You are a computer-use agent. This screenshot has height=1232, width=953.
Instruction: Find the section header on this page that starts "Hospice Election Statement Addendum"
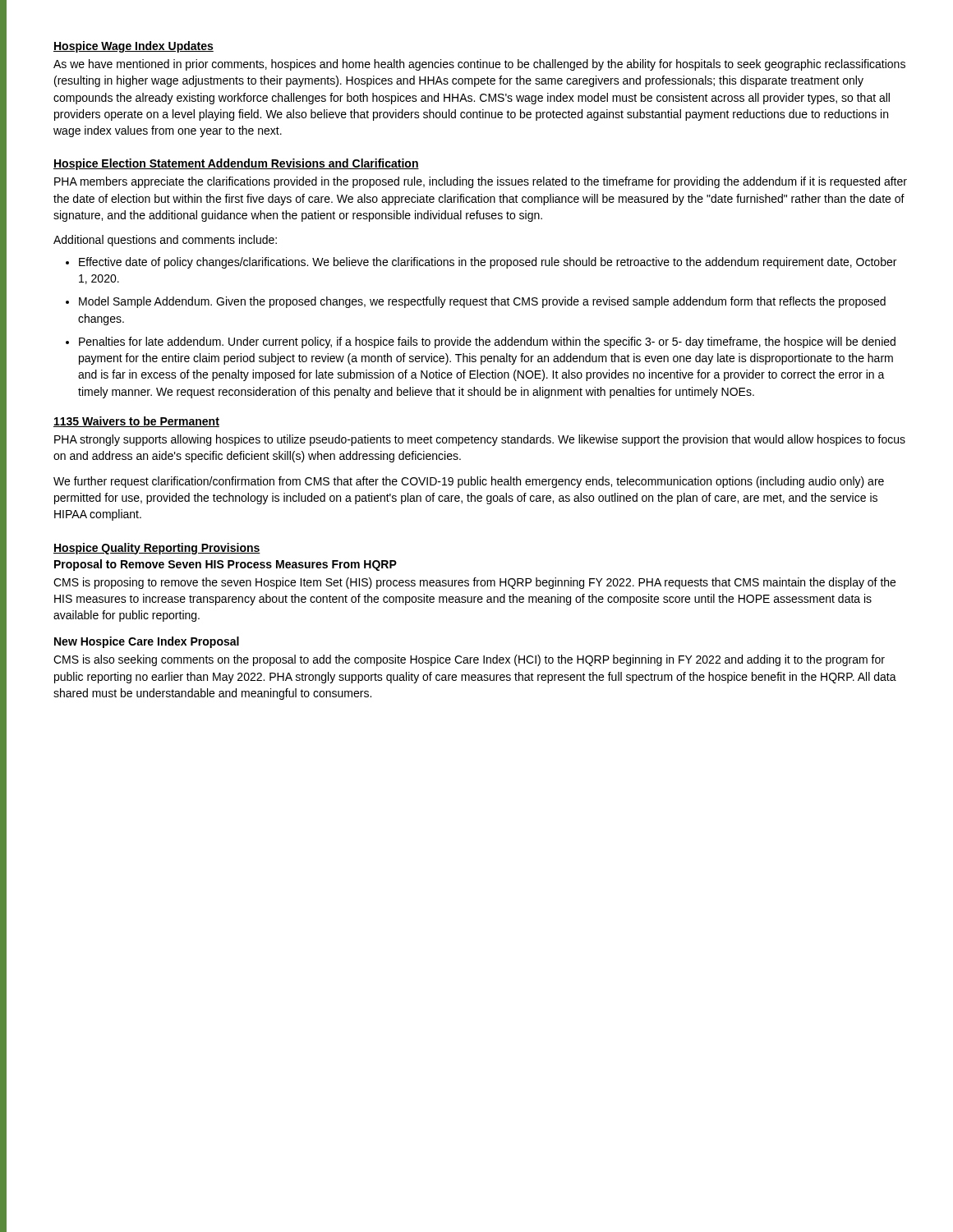[x=236, y=164]
